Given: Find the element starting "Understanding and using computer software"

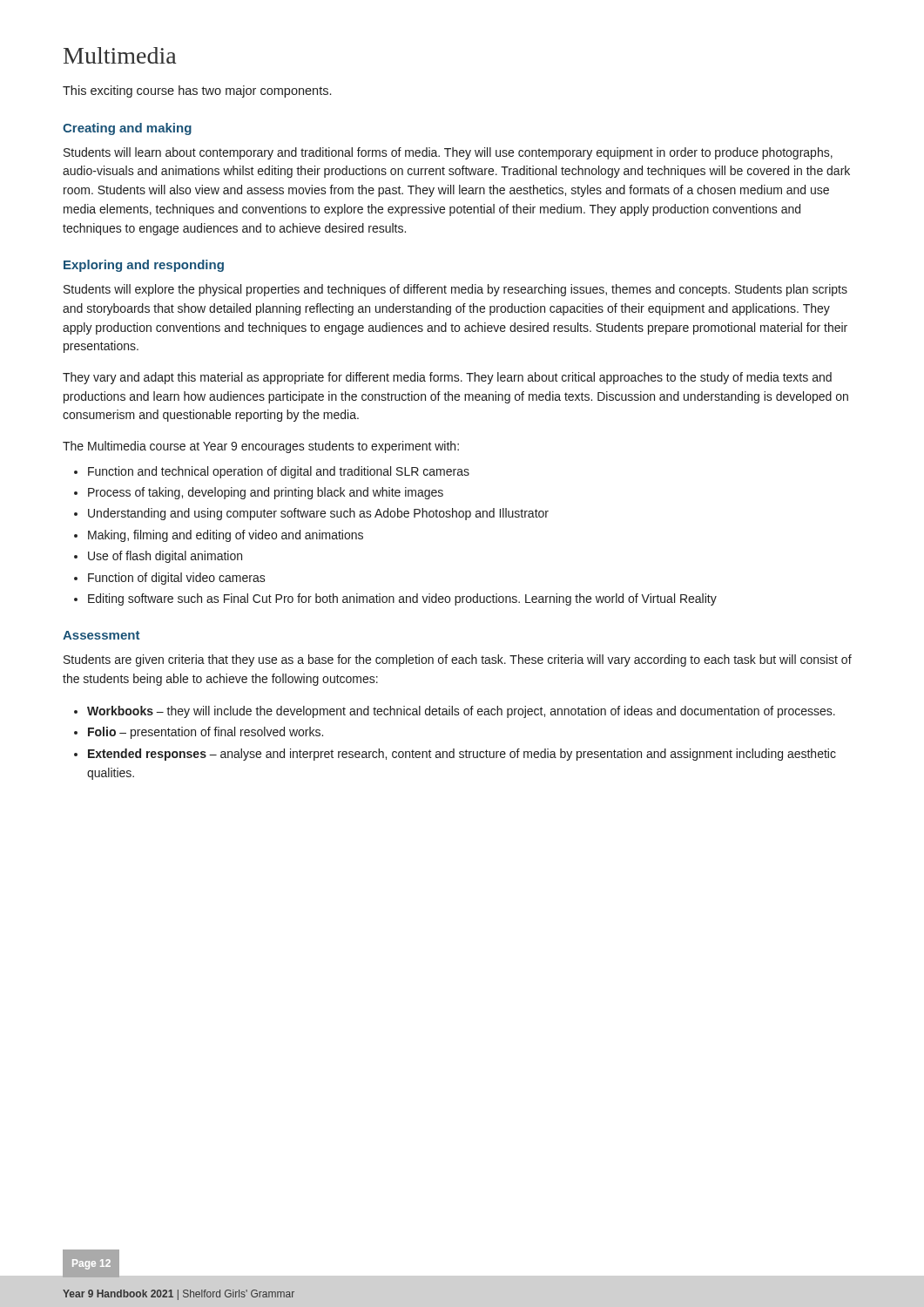Looking at the screenshot, I should (x=318, y=514).
